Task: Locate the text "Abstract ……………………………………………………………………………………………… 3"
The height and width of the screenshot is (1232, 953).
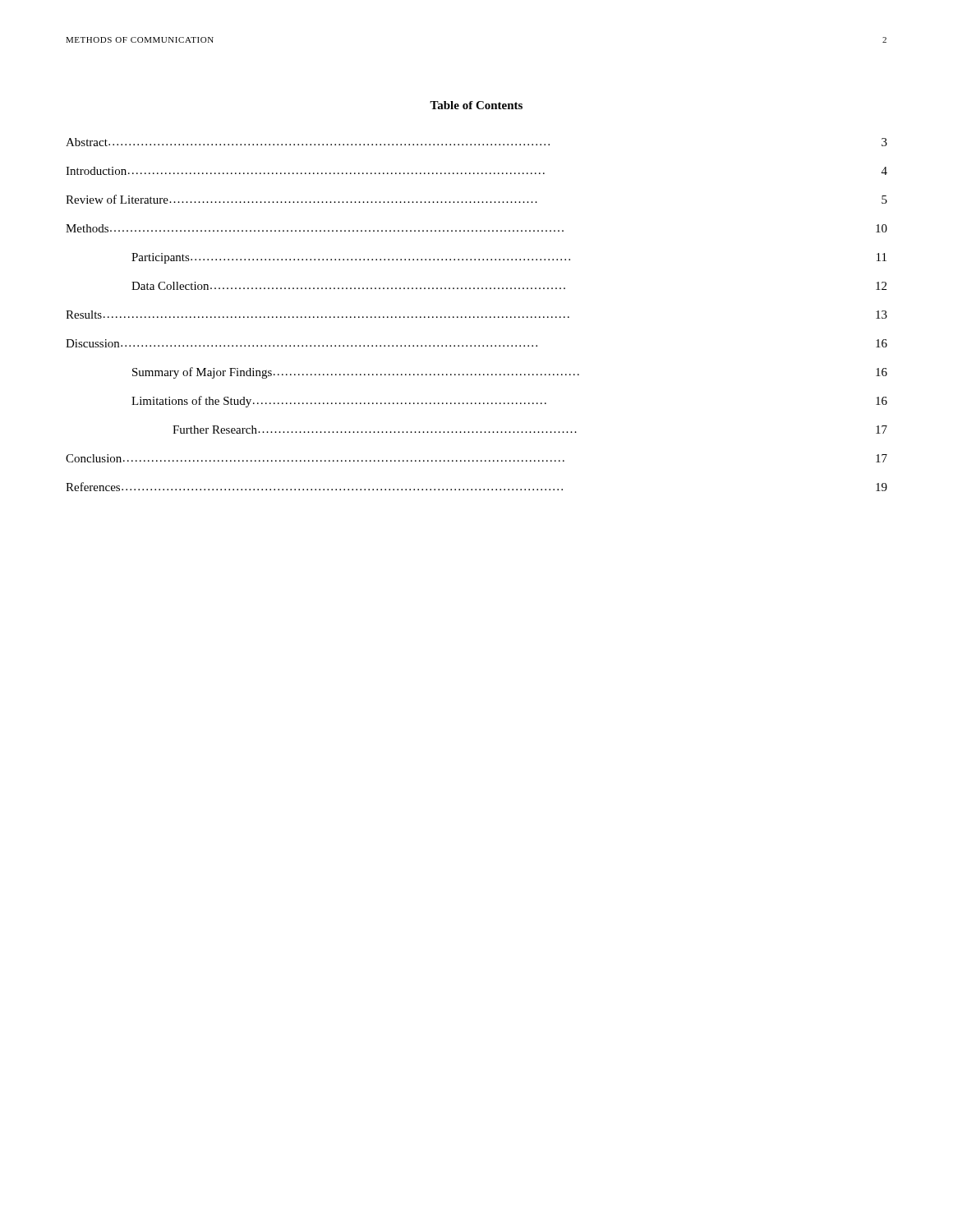Action: [x=476, y=142]
